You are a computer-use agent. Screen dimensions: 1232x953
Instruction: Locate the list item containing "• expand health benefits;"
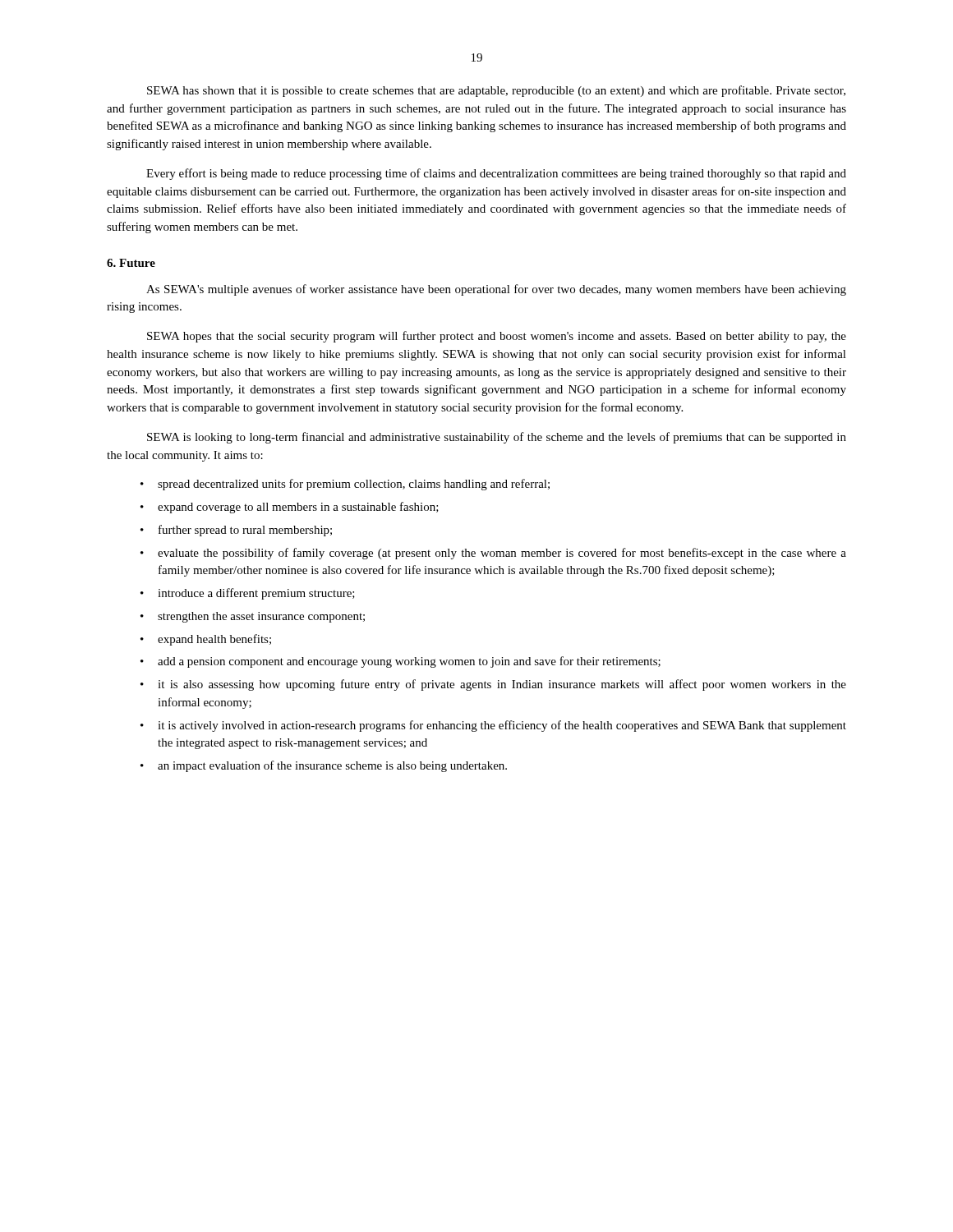(x=206, y=640)
